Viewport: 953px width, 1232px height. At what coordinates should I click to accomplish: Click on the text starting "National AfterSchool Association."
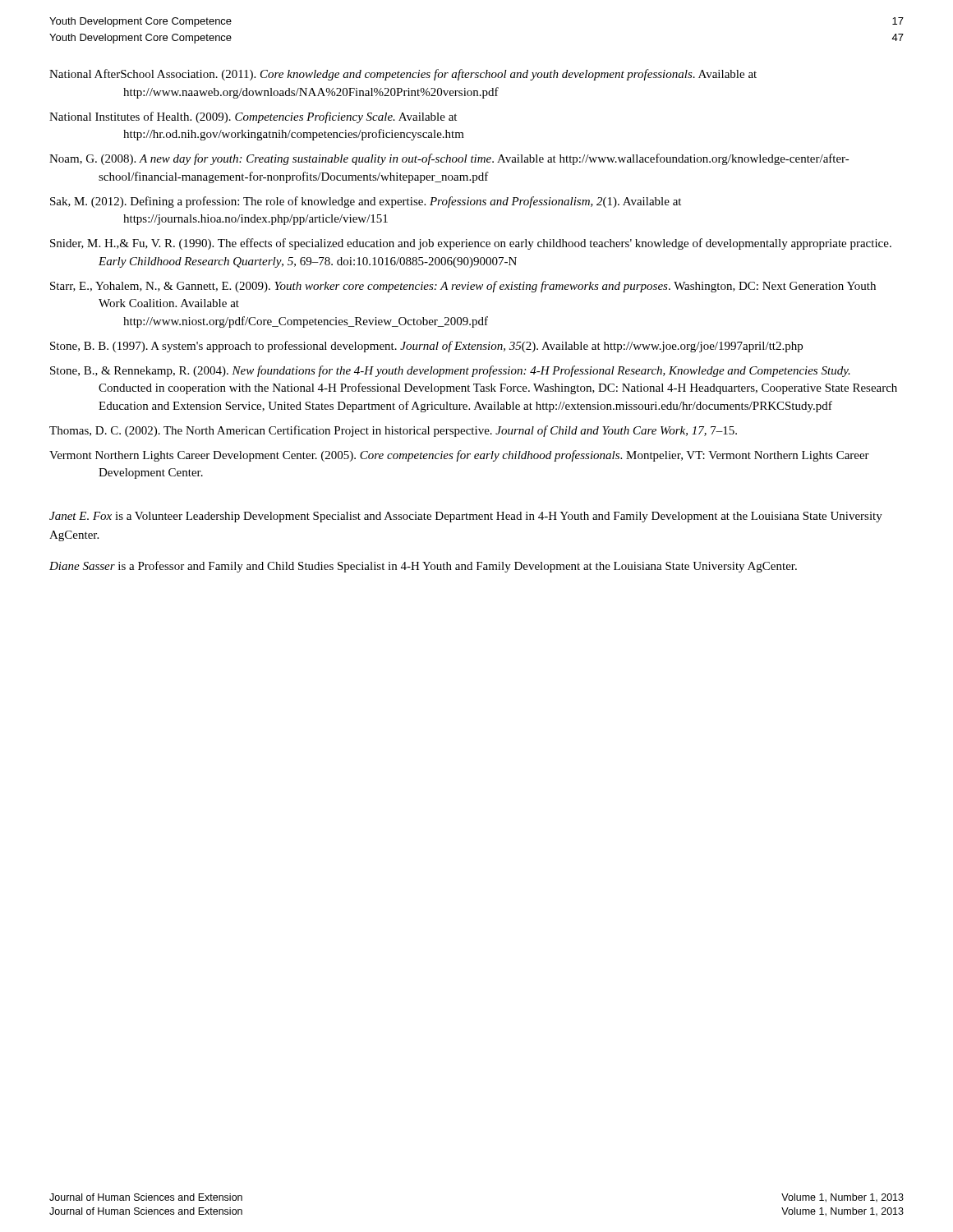pos(403,83)
